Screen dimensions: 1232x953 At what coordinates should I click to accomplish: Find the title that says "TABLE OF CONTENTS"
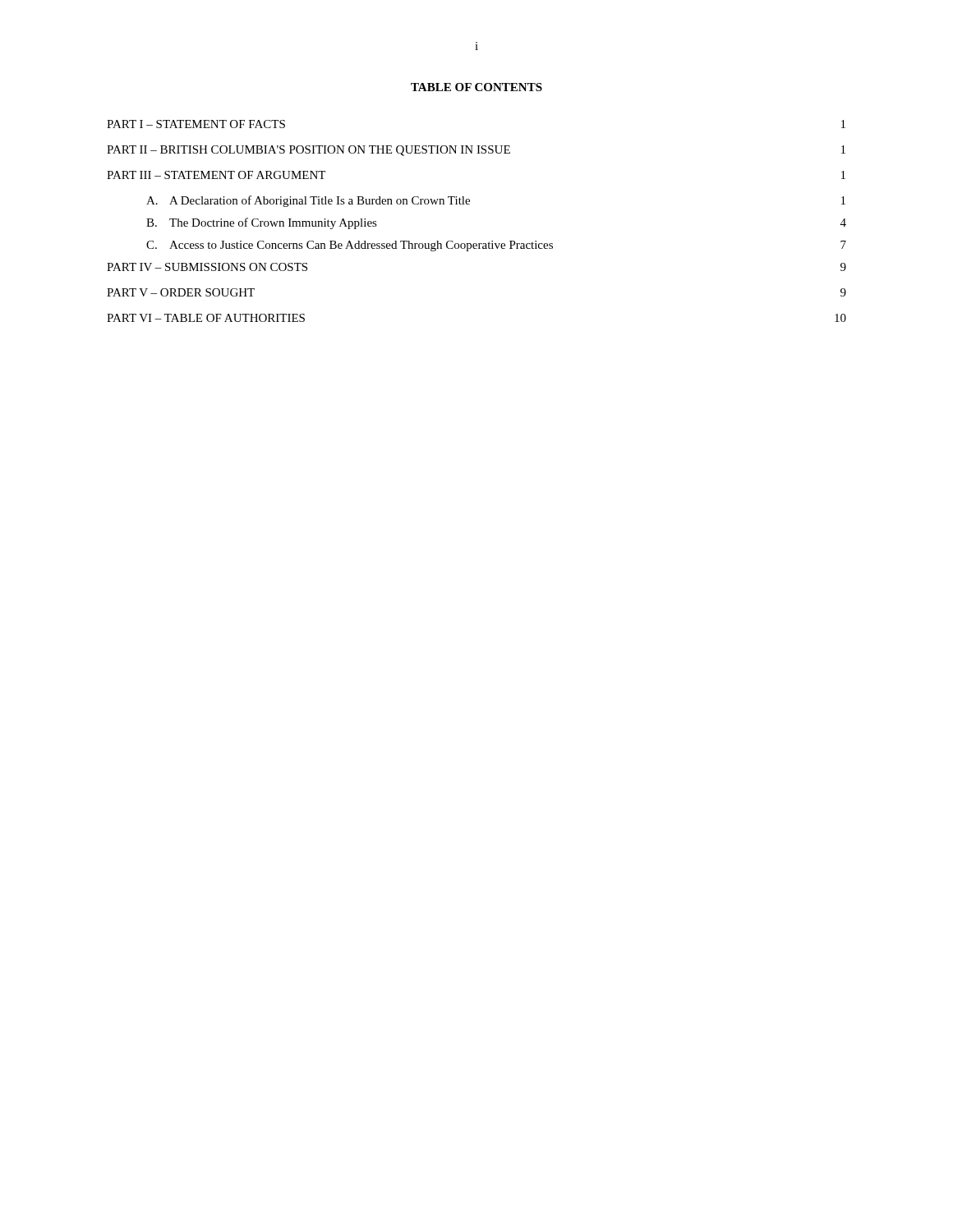click(476, 87)
